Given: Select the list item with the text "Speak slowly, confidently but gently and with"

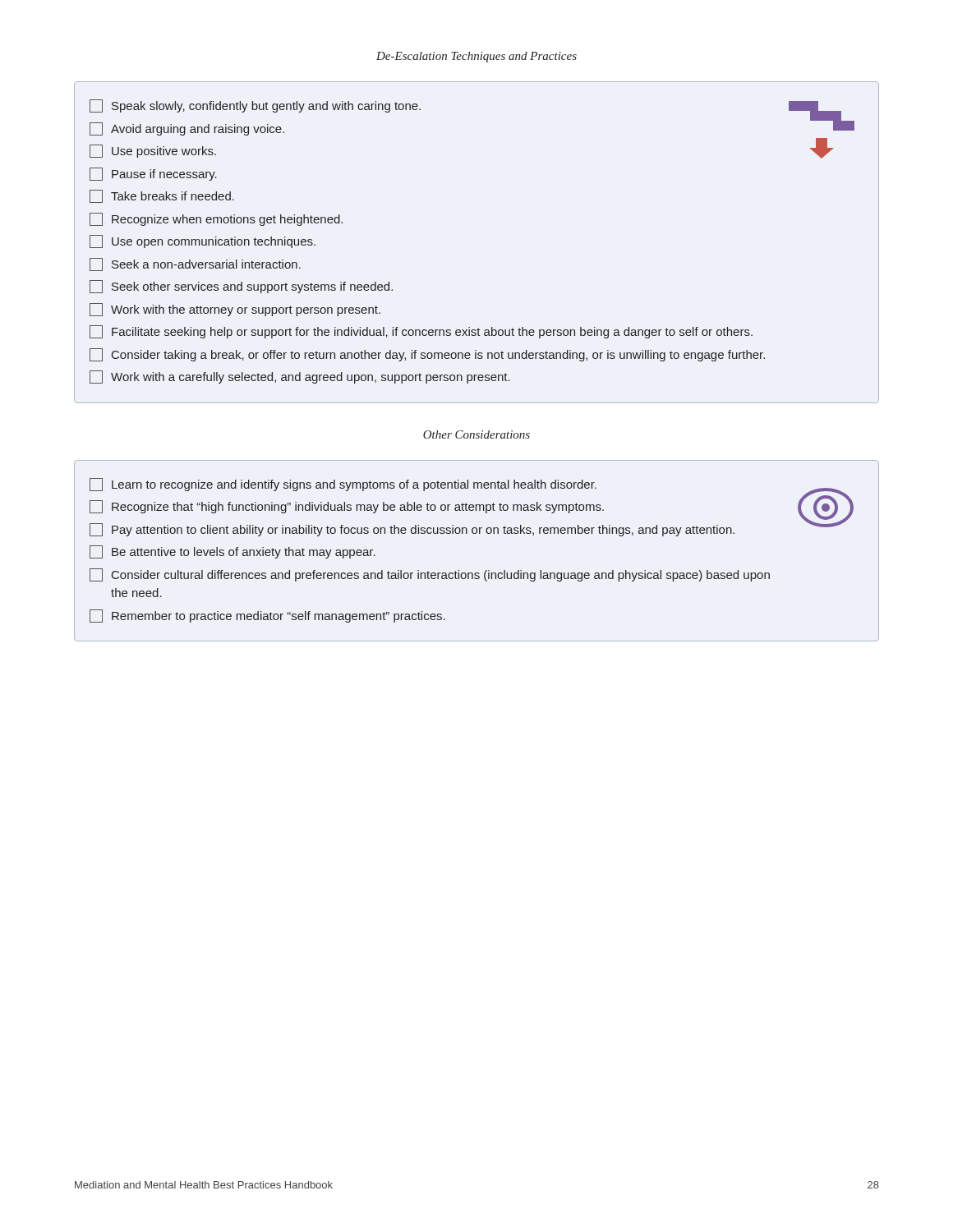Looking at the screenshot, I should (x=430, y=106).
